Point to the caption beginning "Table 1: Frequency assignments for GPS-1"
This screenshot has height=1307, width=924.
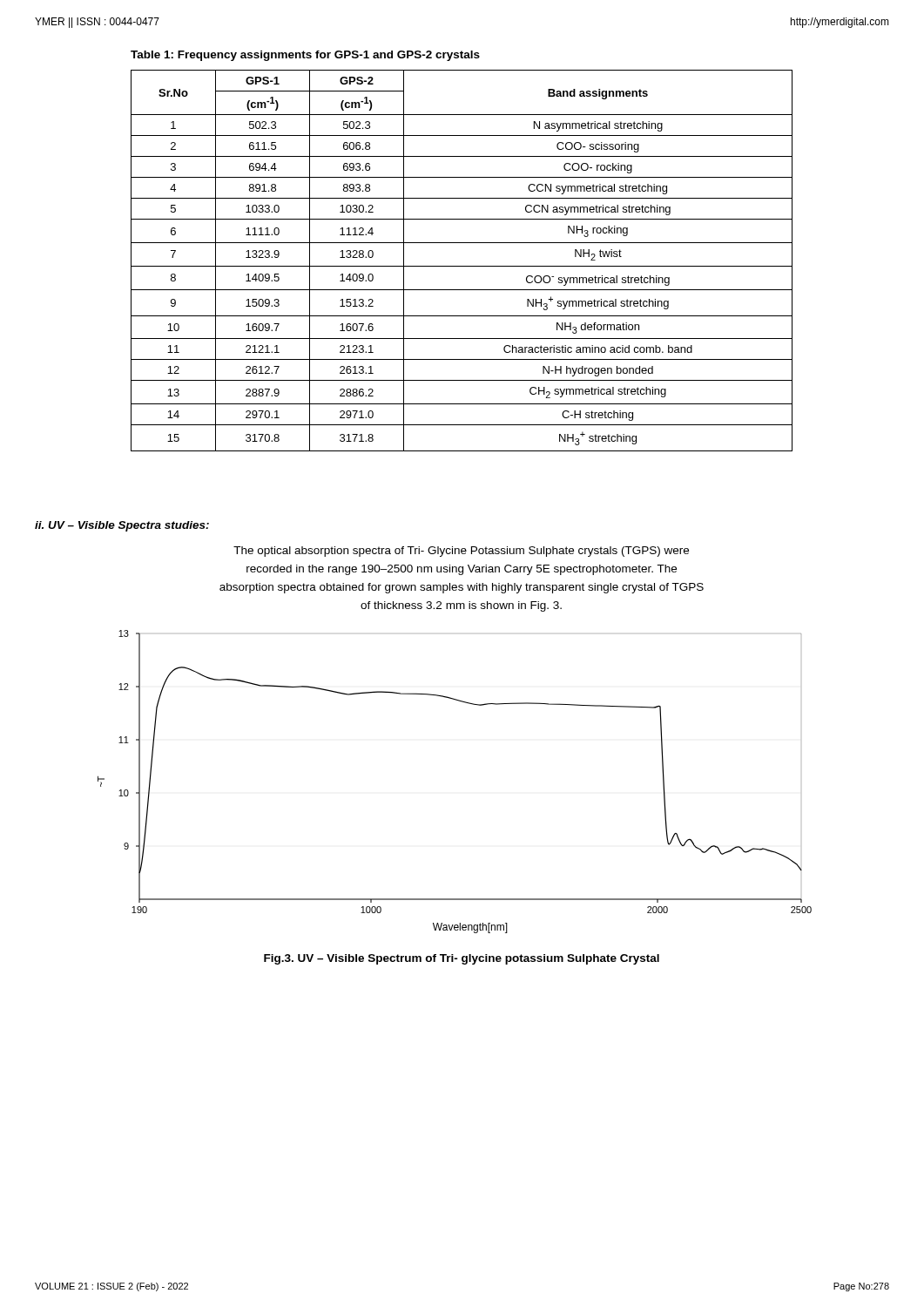click(305, 55)
